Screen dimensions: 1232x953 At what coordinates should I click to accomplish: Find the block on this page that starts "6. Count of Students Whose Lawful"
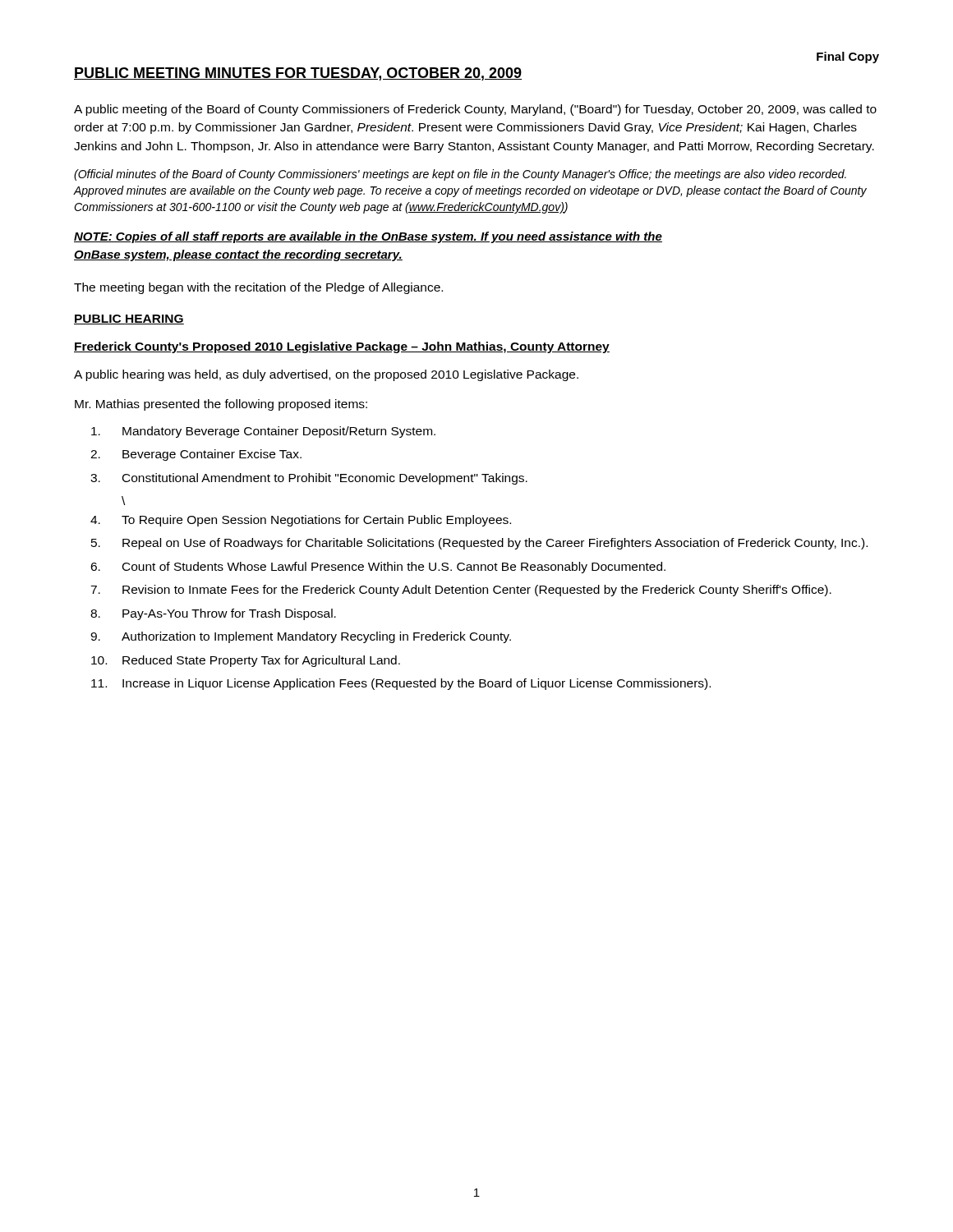point(476,567)
